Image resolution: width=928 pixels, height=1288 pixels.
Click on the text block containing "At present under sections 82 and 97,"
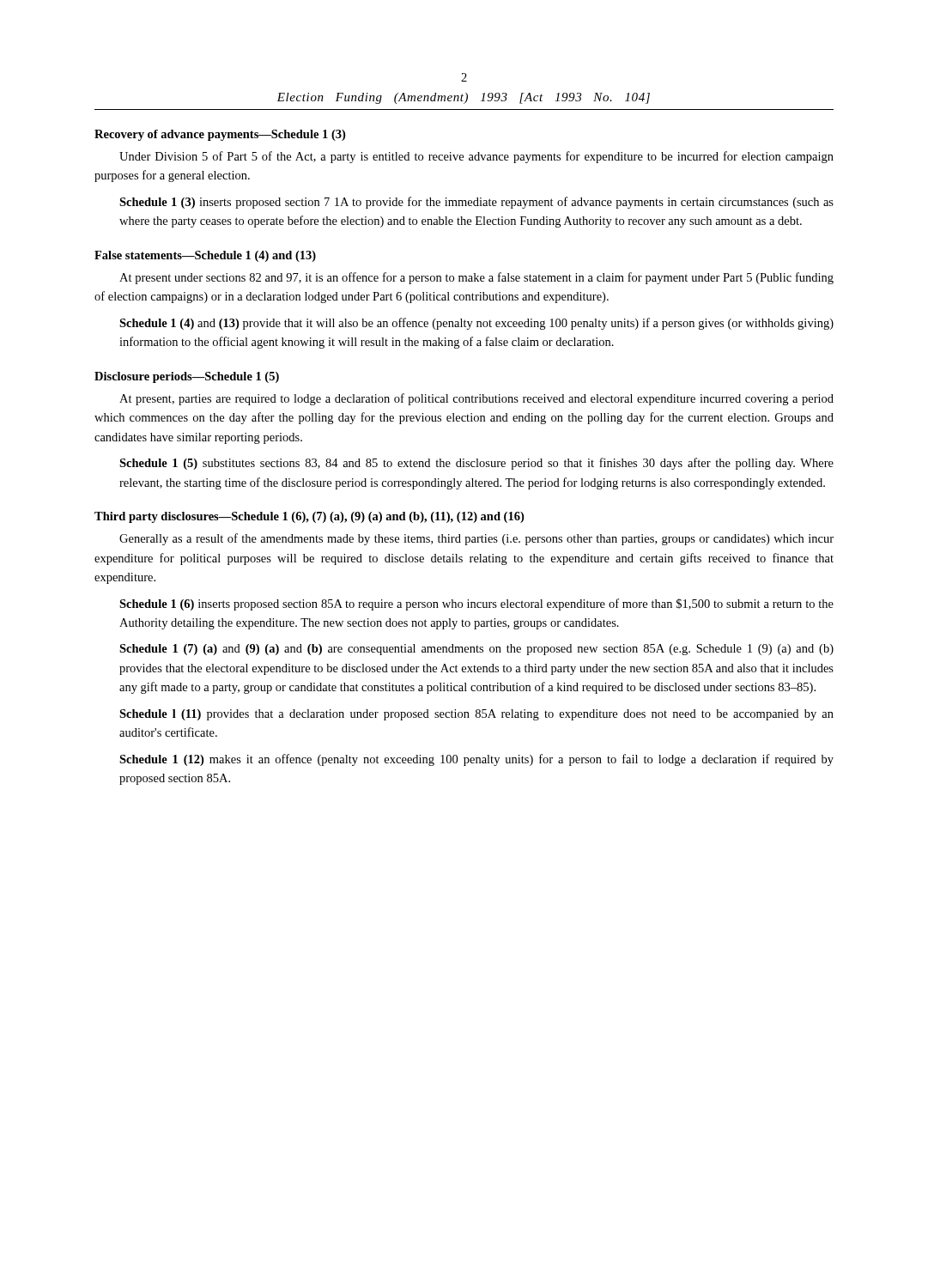pyautogui.click(x=464, y=287)
